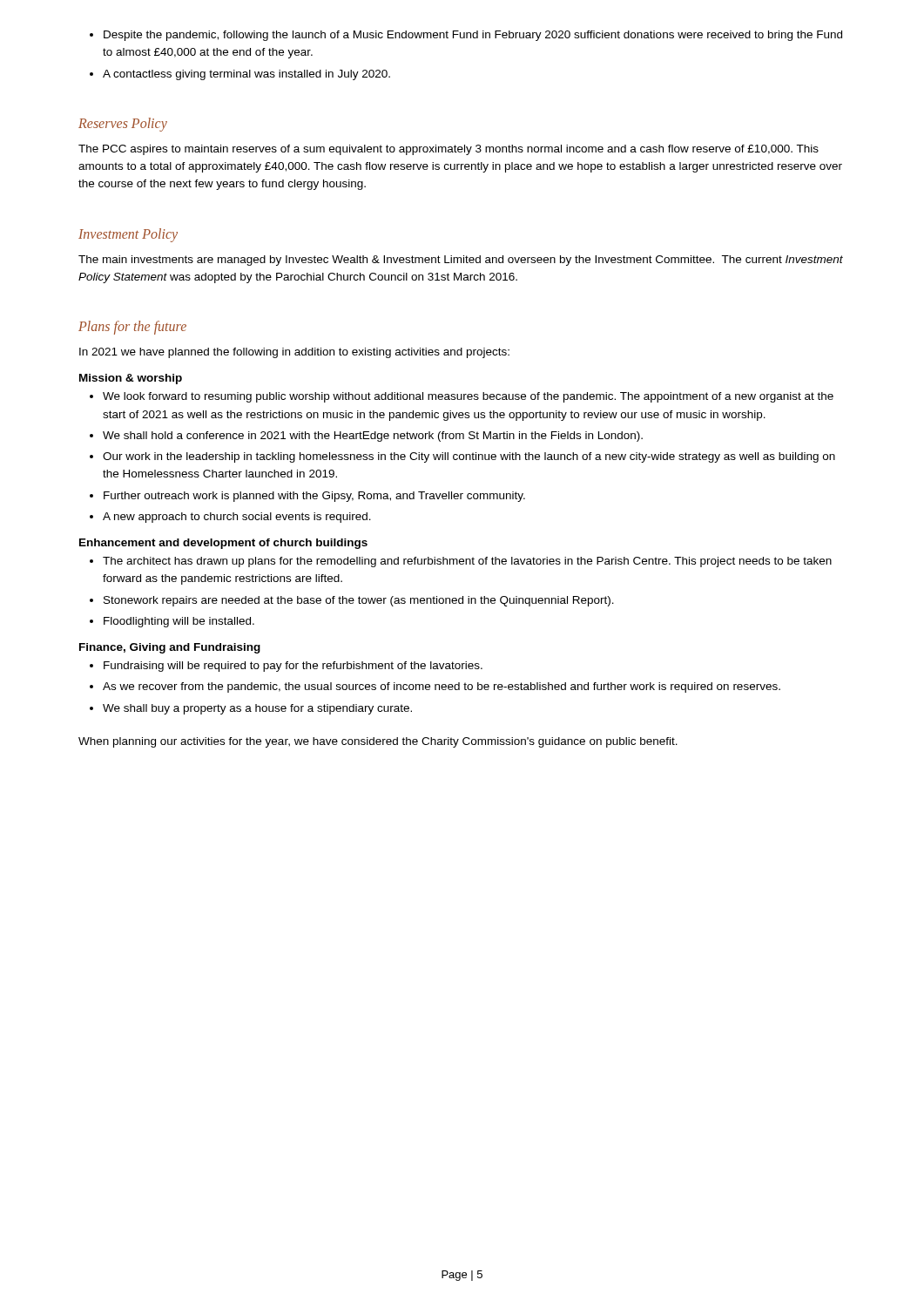Image resolution: width=924 pixels, height=1307 pixels.
Task: Find the section header with the text "Enhancement and development"
Action: coord(223,544)
